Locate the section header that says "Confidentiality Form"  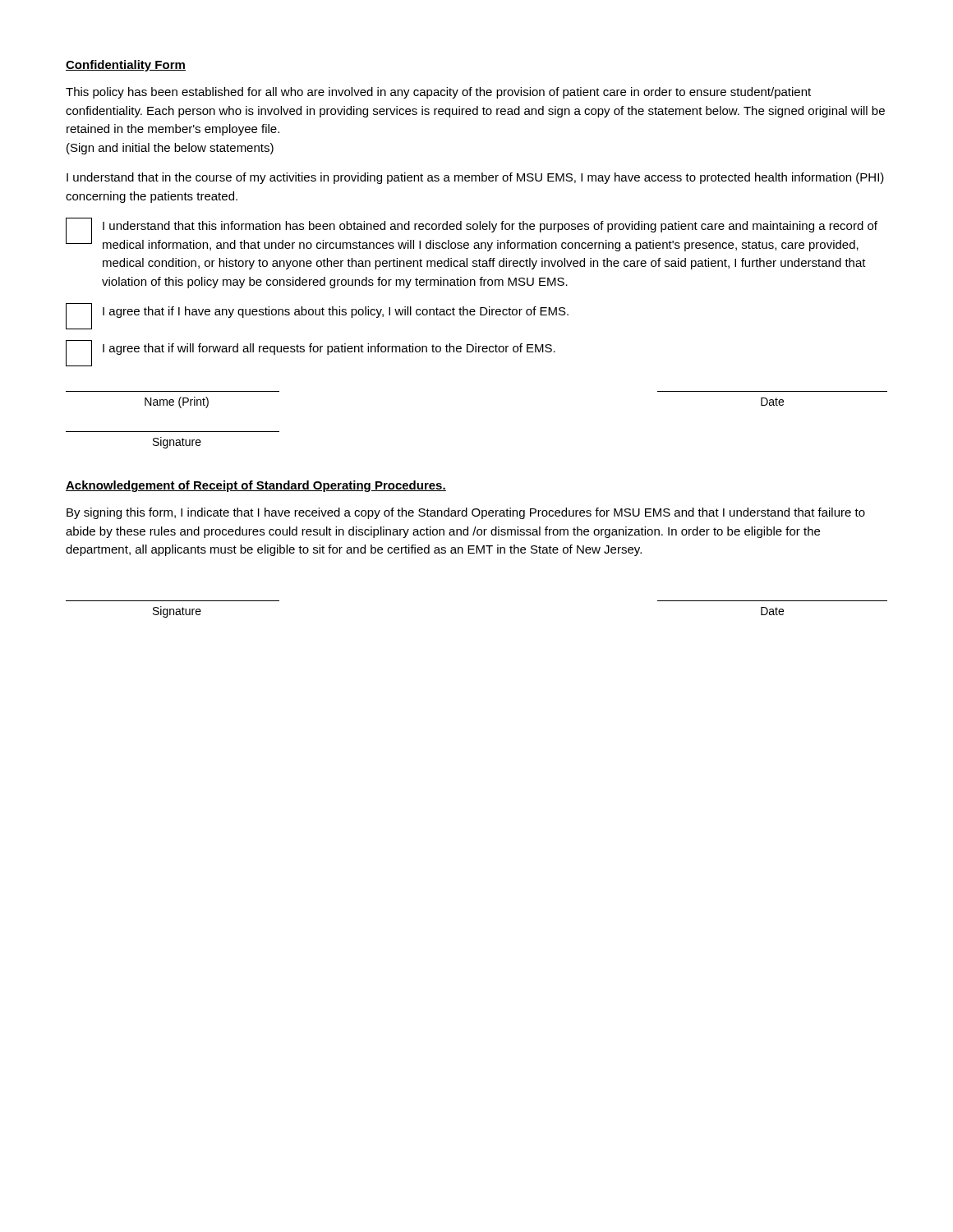126,64
